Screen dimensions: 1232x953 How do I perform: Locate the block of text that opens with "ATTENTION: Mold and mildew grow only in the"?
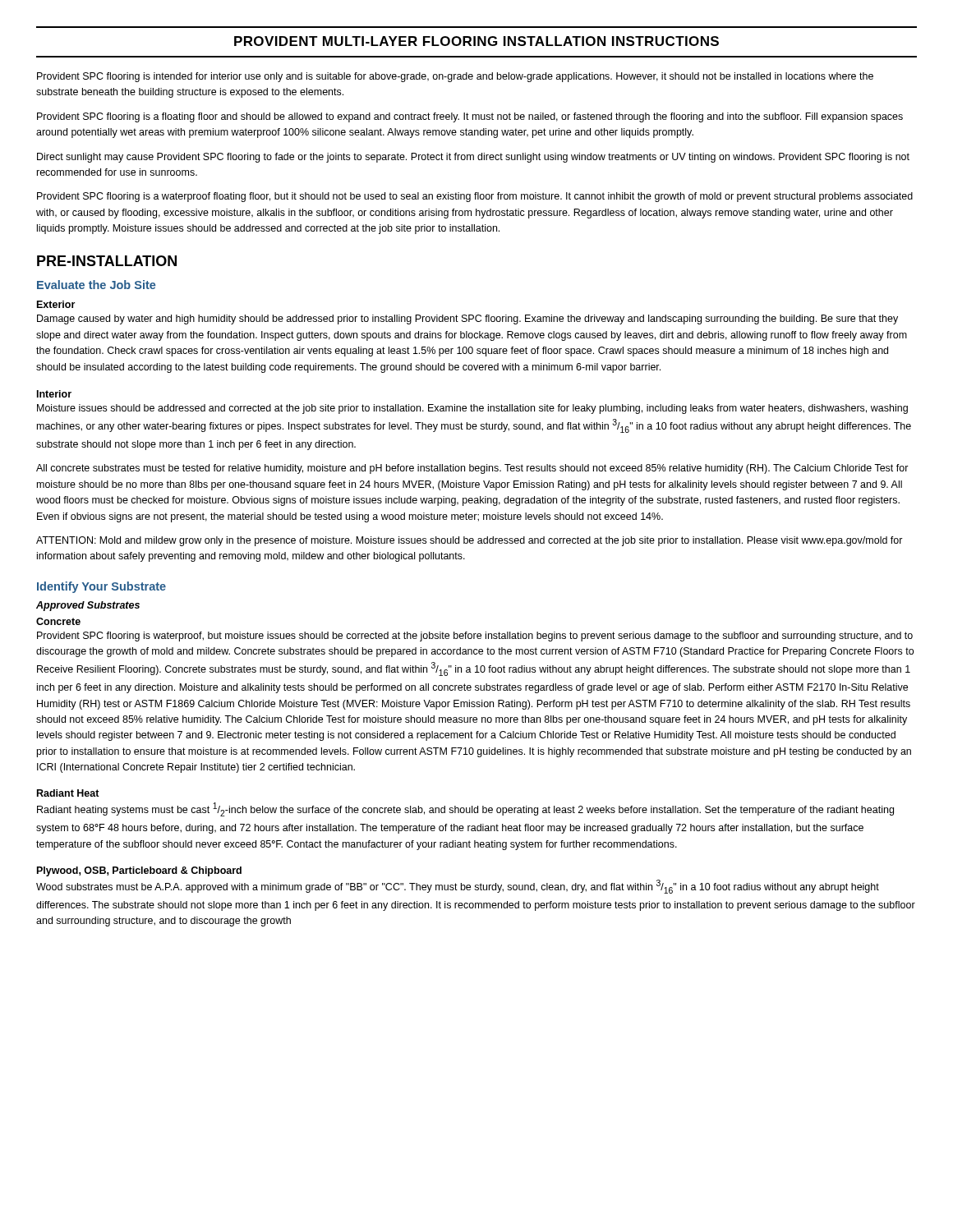click(x=469, y=548)
